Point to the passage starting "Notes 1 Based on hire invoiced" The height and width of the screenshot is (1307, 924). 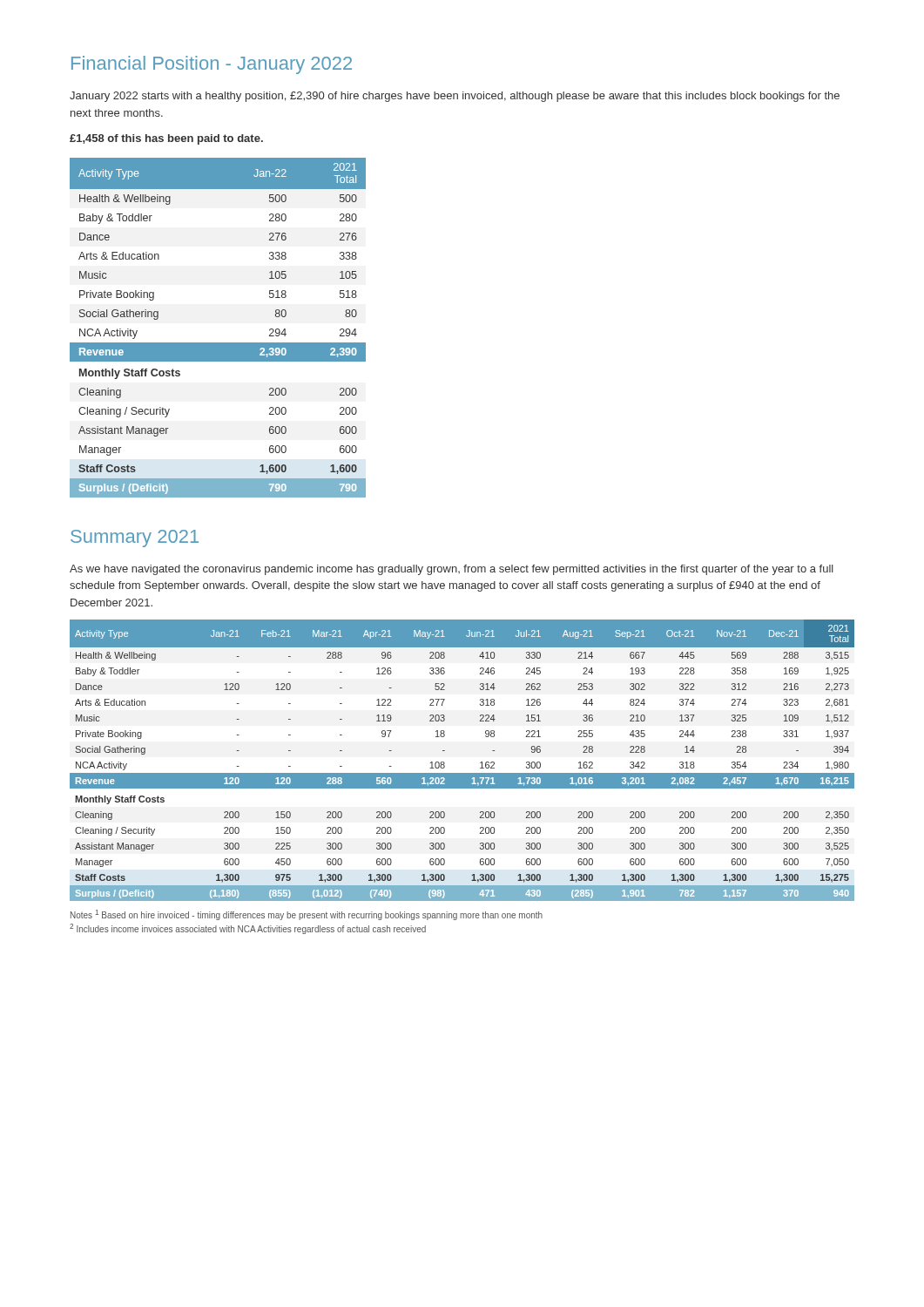pyautogui.click(x=306, y=921)
